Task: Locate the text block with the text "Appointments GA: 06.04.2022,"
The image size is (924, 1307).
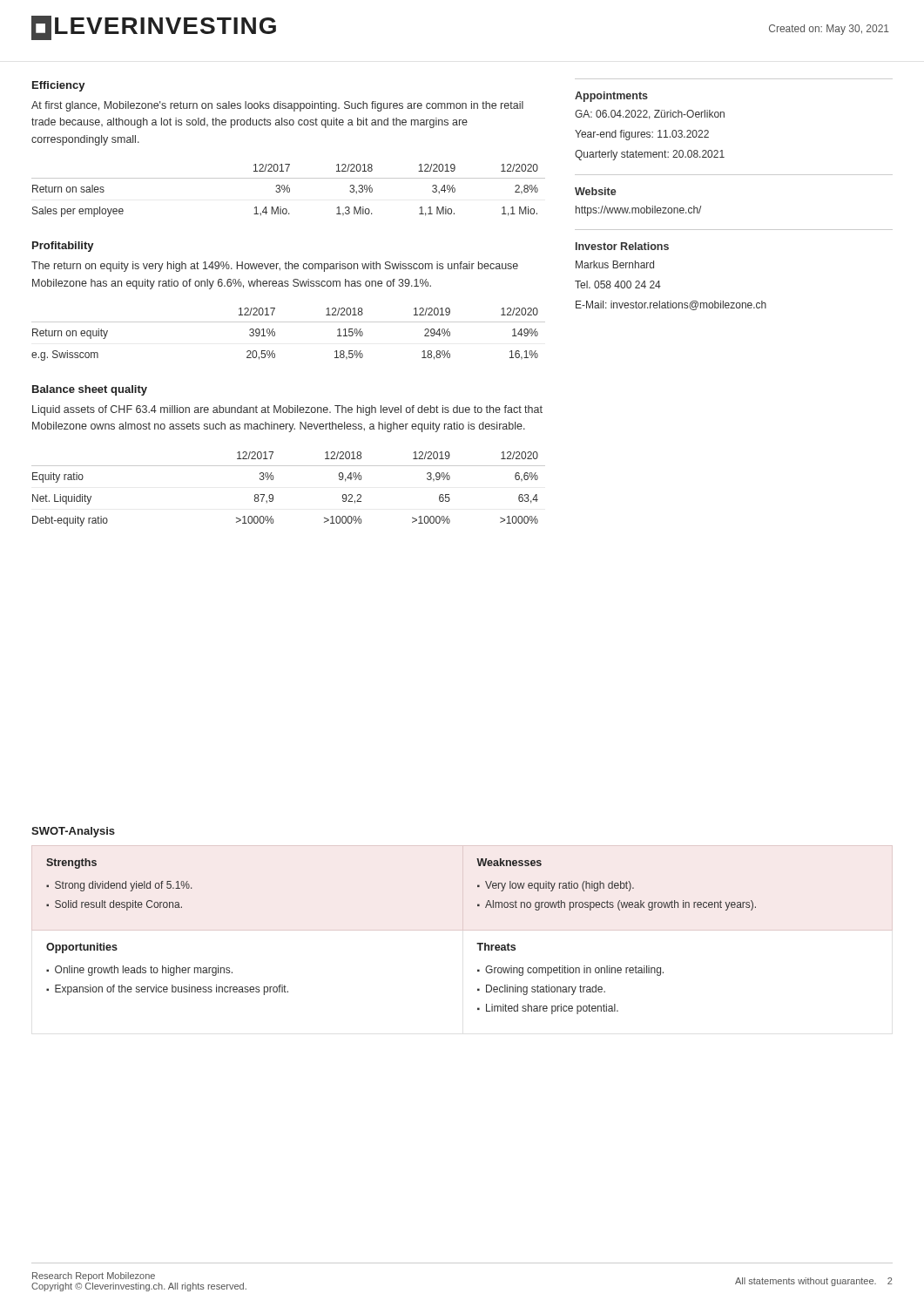Action: click(611, 97)
